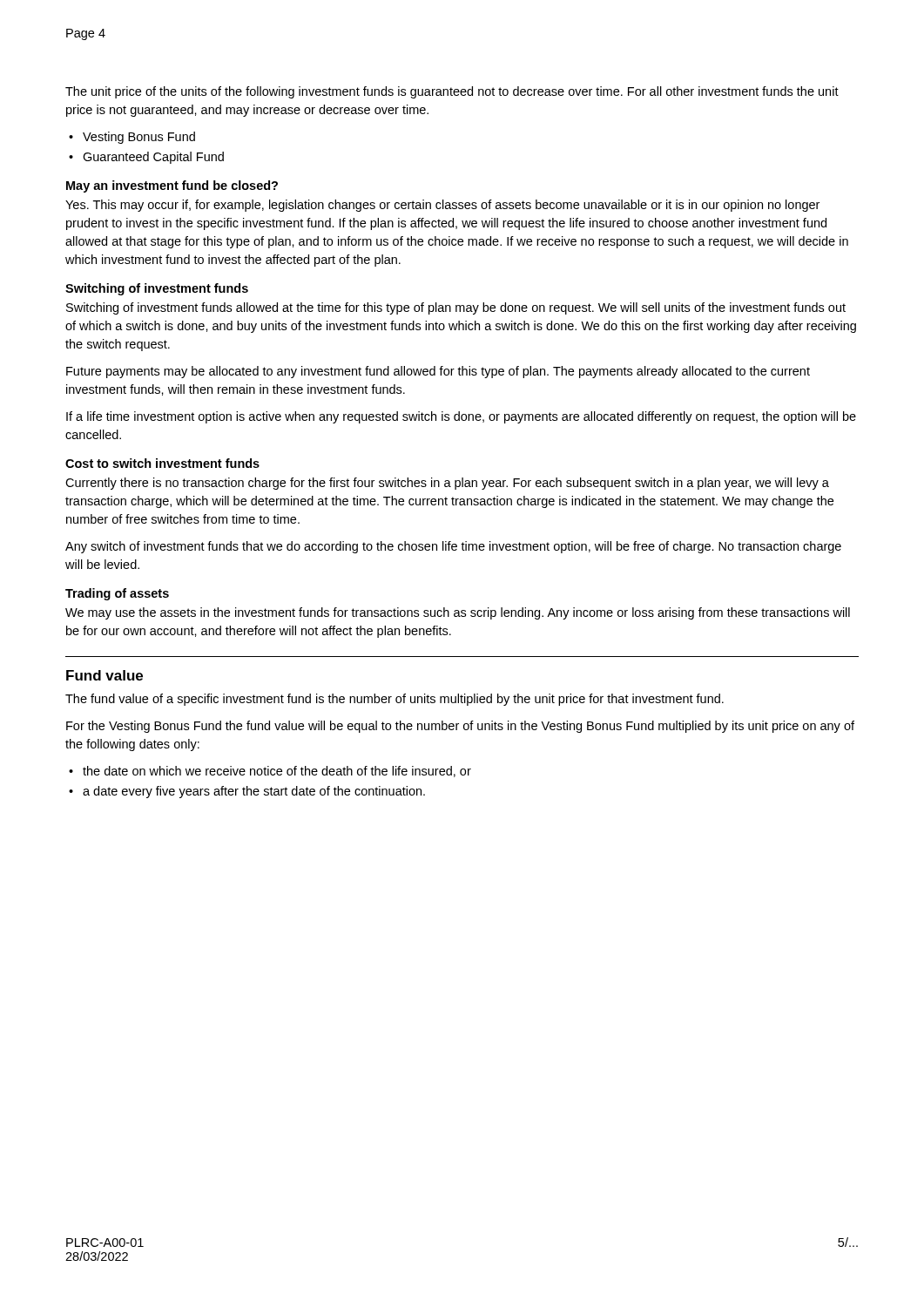Viewport: 924px width, 1307px height.
Task: Locate the text block that reads "Any switch of investment funds that we"
Action: point(462,556)
